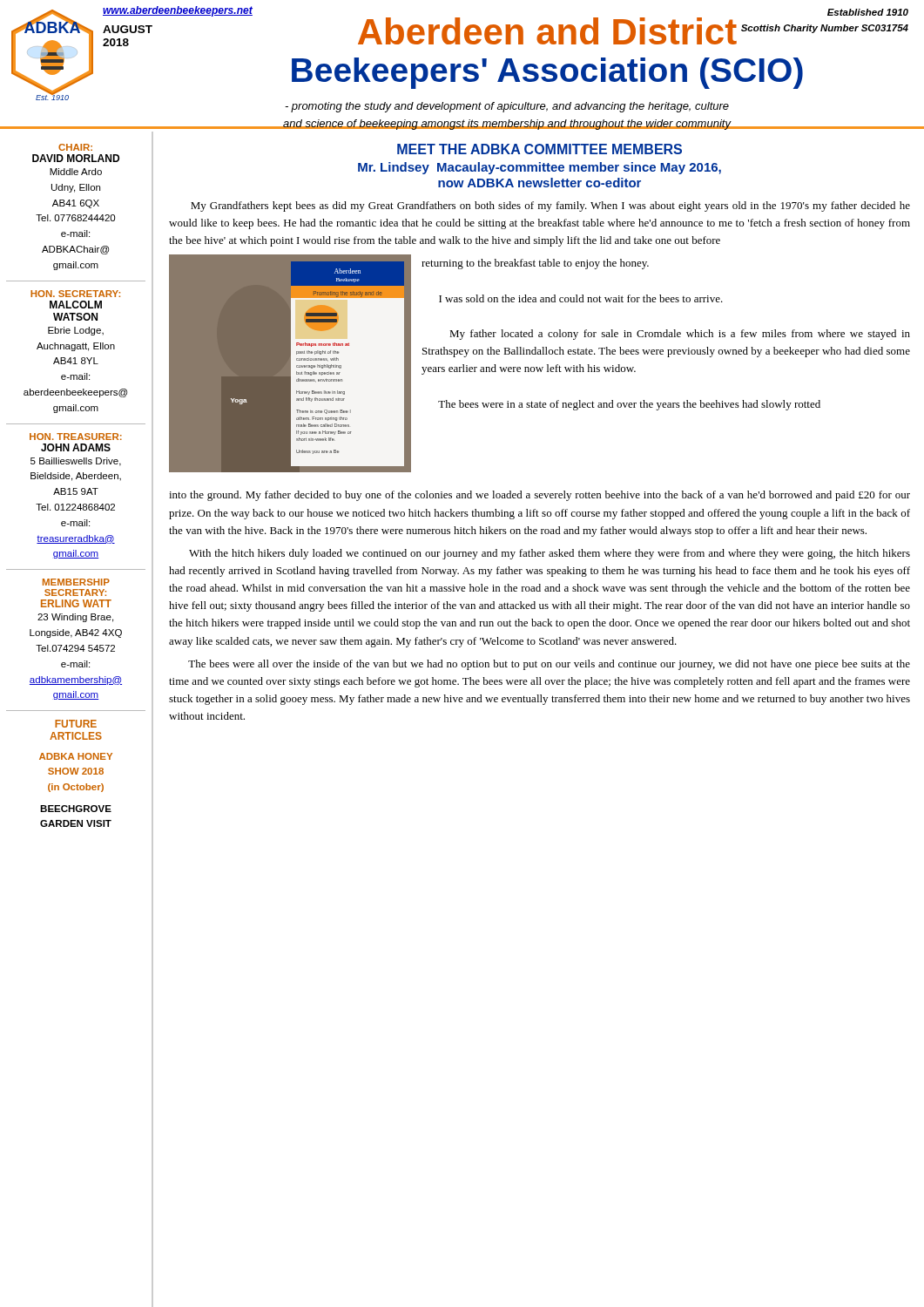The image size is (924, 1307).
Task: Point to the block starting "promoting the study and development of apiculture,"
Action: click(x=507, y=114)
